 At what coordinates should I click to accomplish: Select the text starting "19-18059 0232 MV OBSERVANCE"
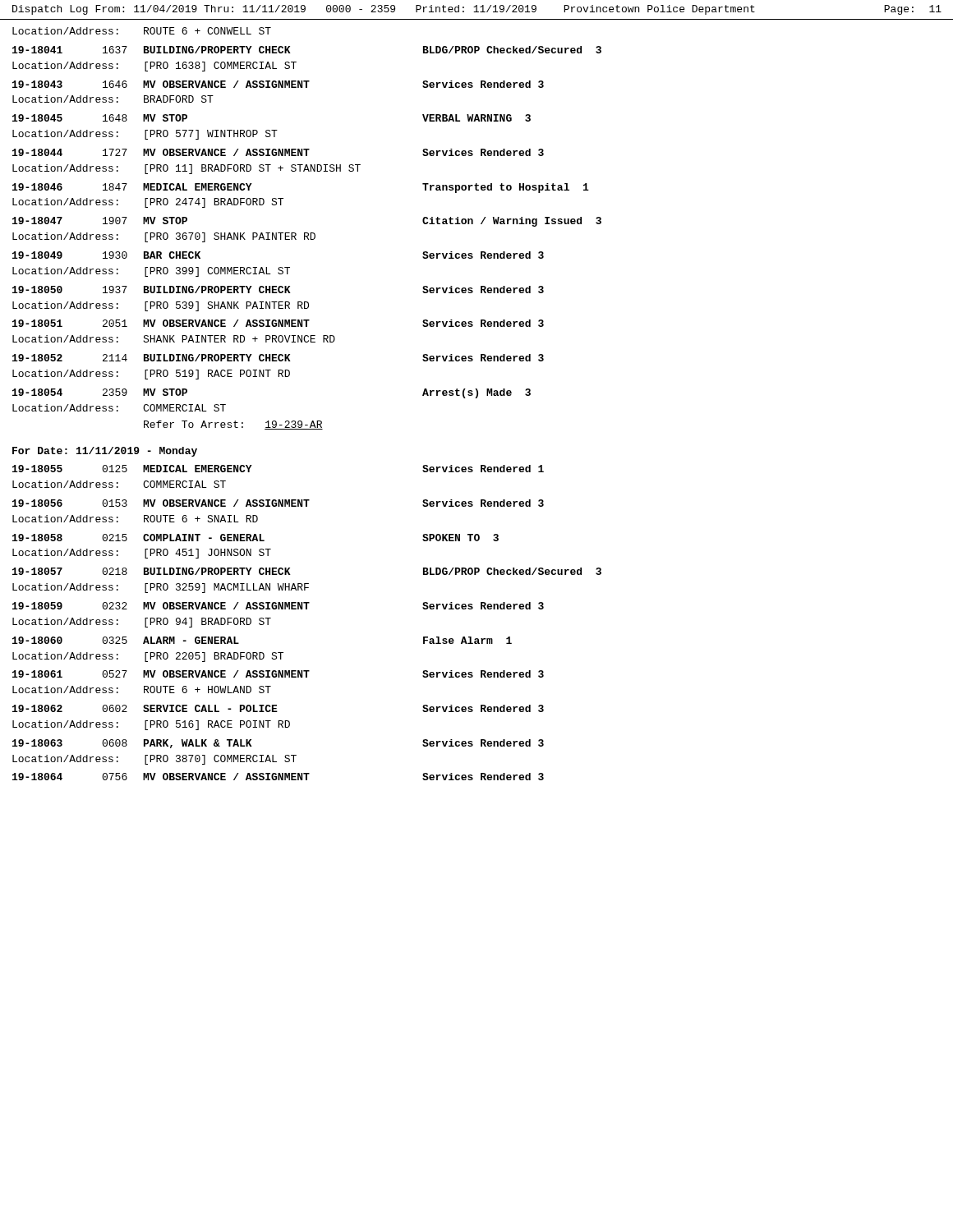(476, 607)
